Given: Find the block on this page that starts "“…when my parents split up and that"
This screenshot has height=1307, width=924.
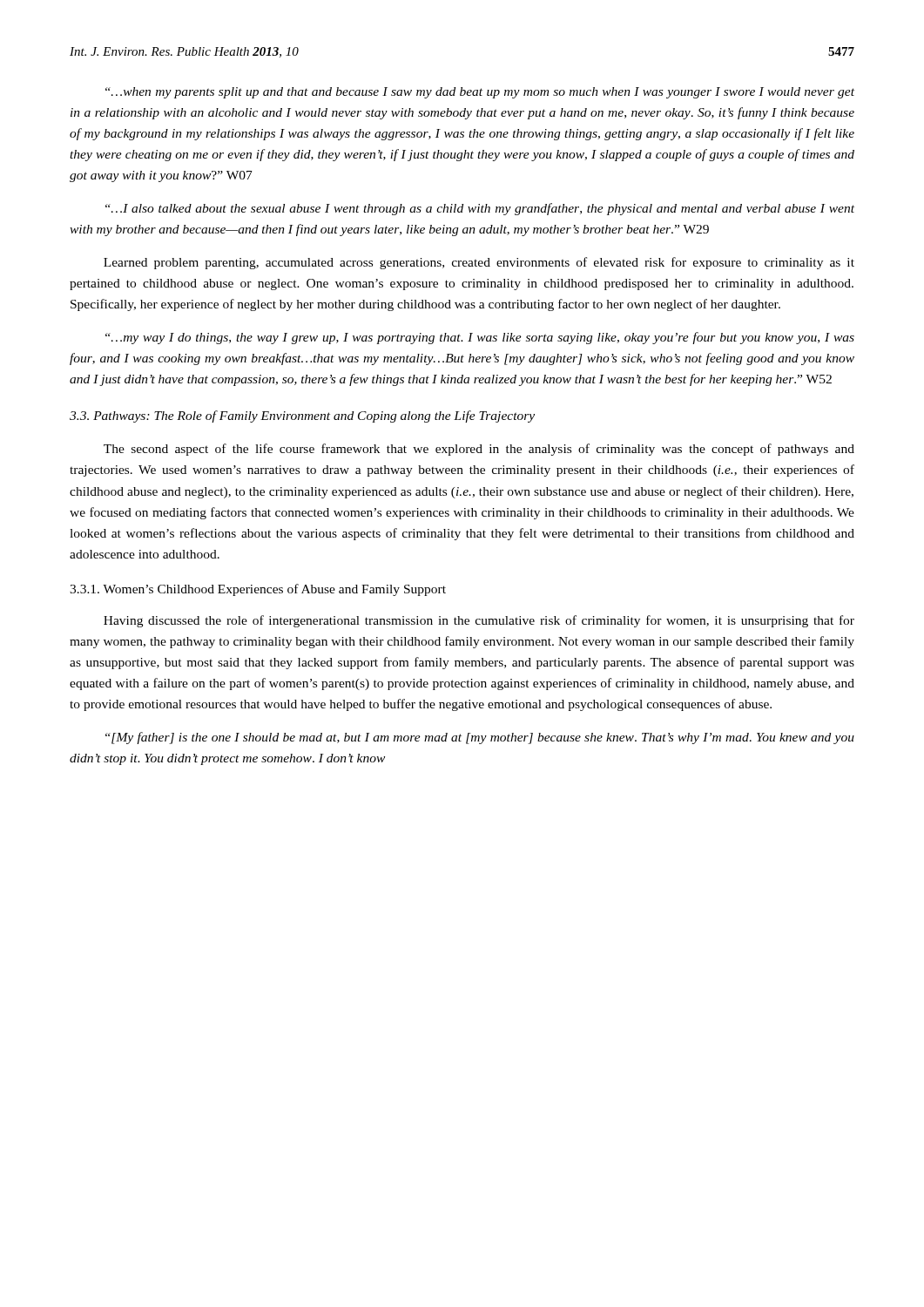Looking at the screenshot, I should pos(462,134).
